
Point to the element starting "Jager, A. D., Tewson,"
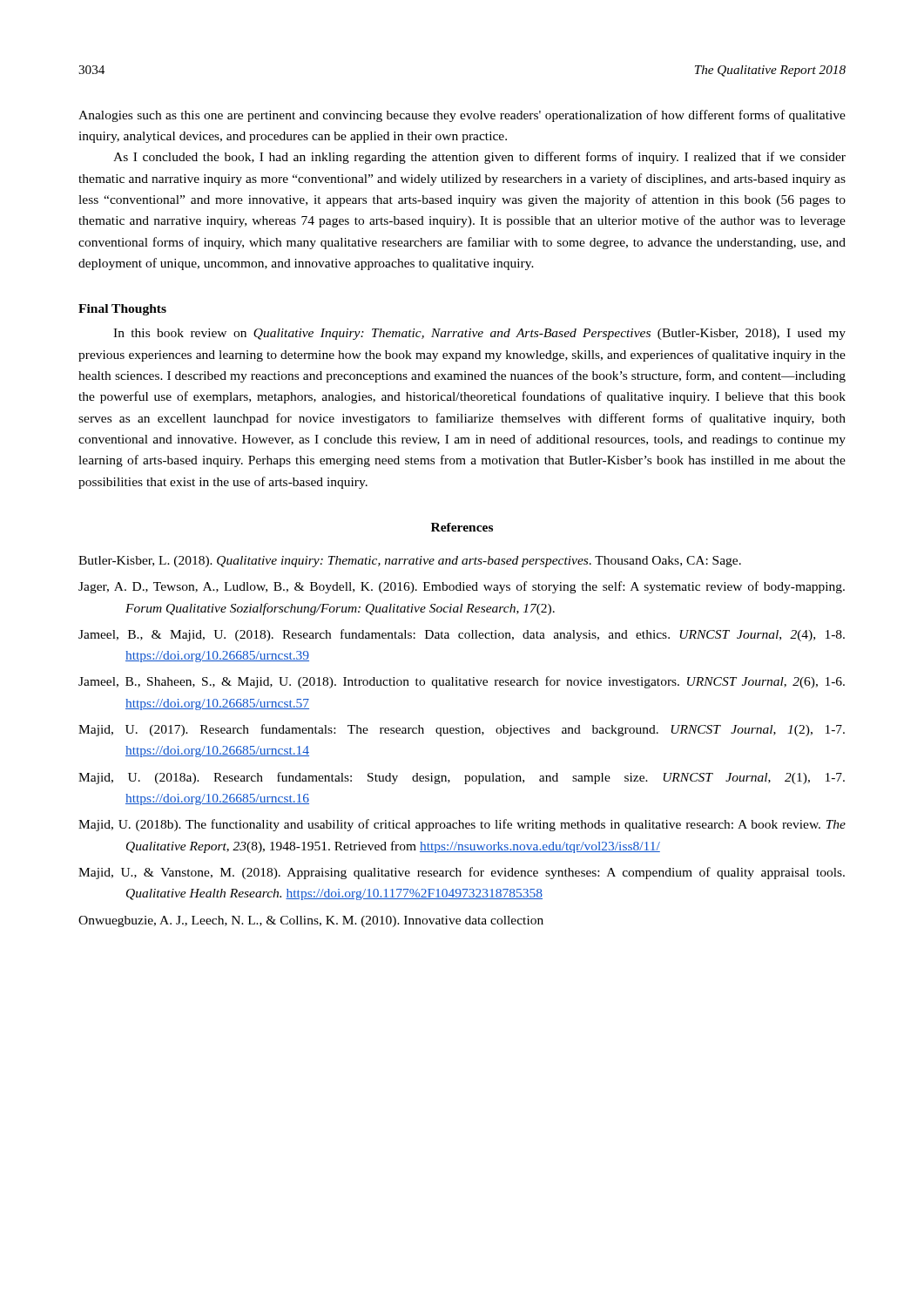(x=462, y=597)
